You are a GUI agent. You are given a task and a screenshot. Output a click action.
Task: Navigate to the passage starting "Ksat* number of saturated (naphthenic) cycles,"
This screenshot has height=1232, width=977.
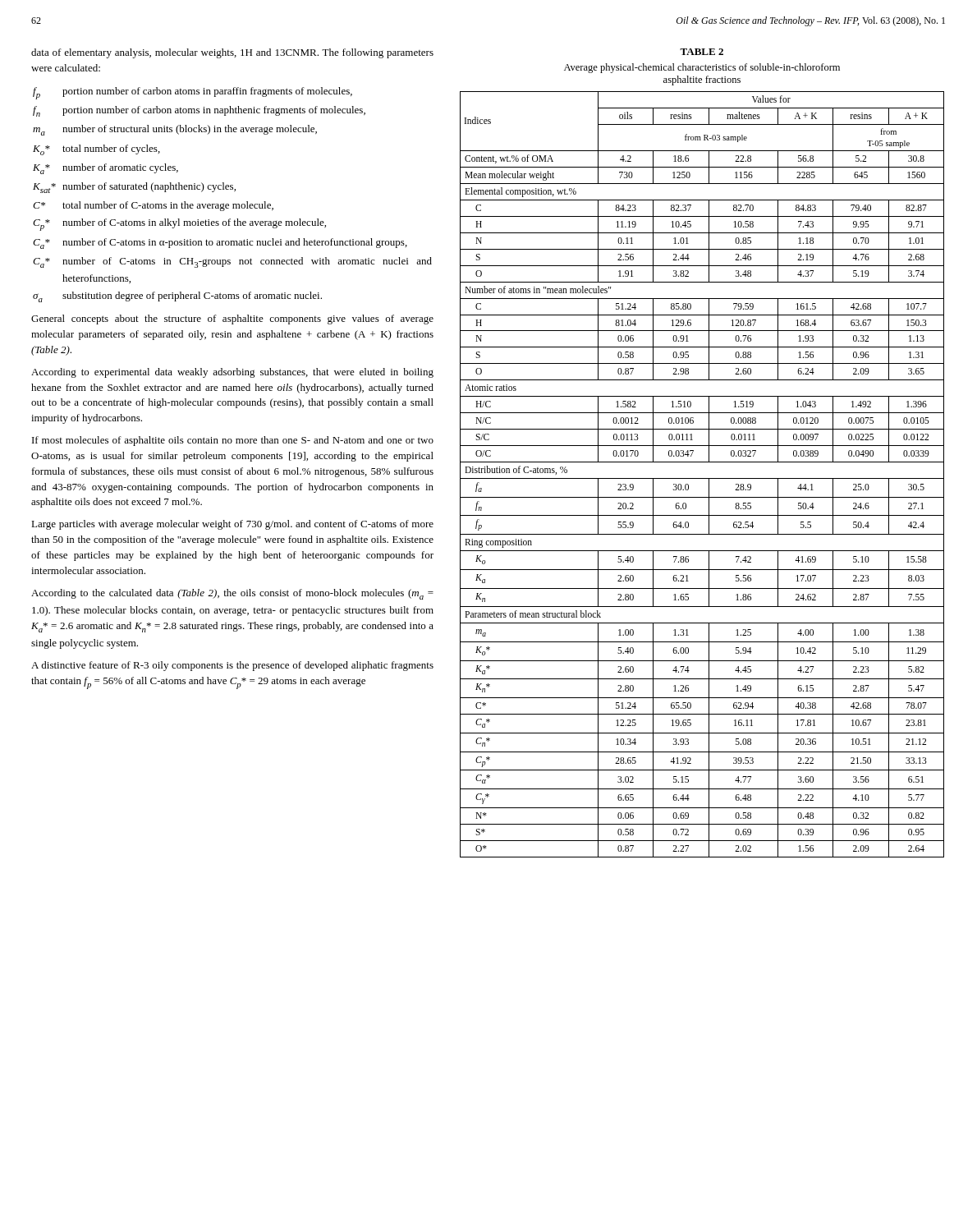[232, 188]
